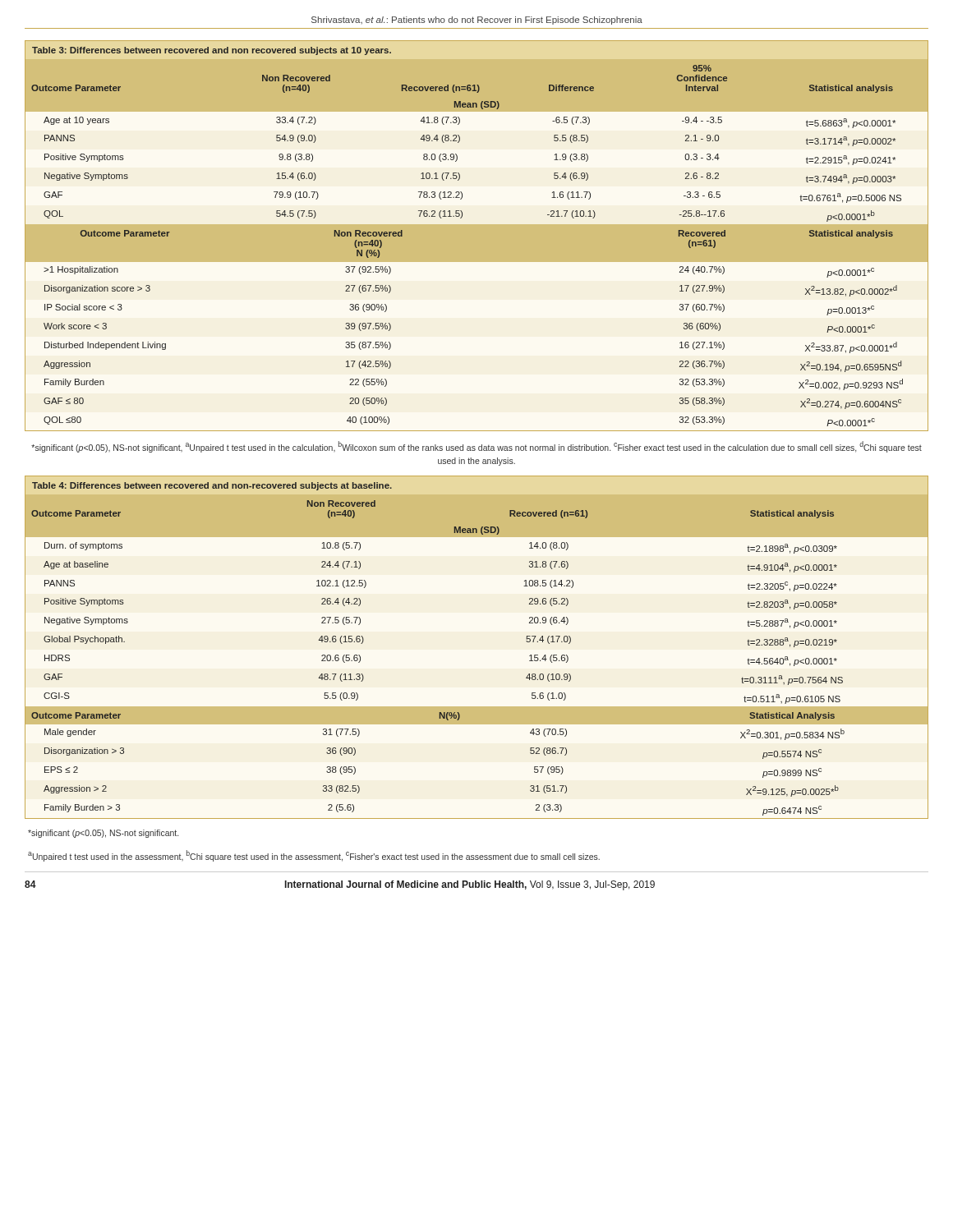Find the block starting "aUnpaired t test used in the assessment,"

click(x=314, y=855)
